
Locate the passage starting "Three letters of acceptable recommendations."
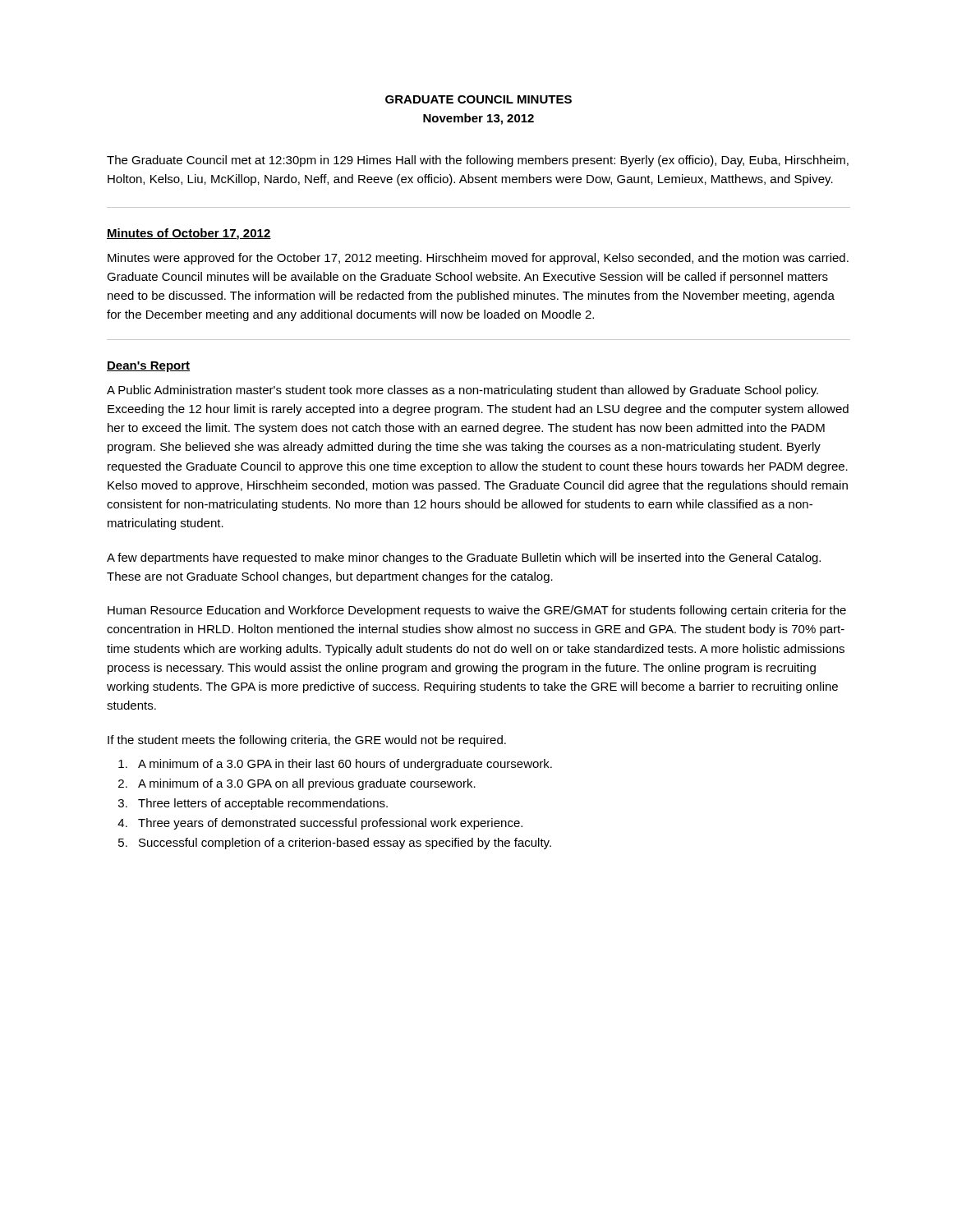click(263, 804)
